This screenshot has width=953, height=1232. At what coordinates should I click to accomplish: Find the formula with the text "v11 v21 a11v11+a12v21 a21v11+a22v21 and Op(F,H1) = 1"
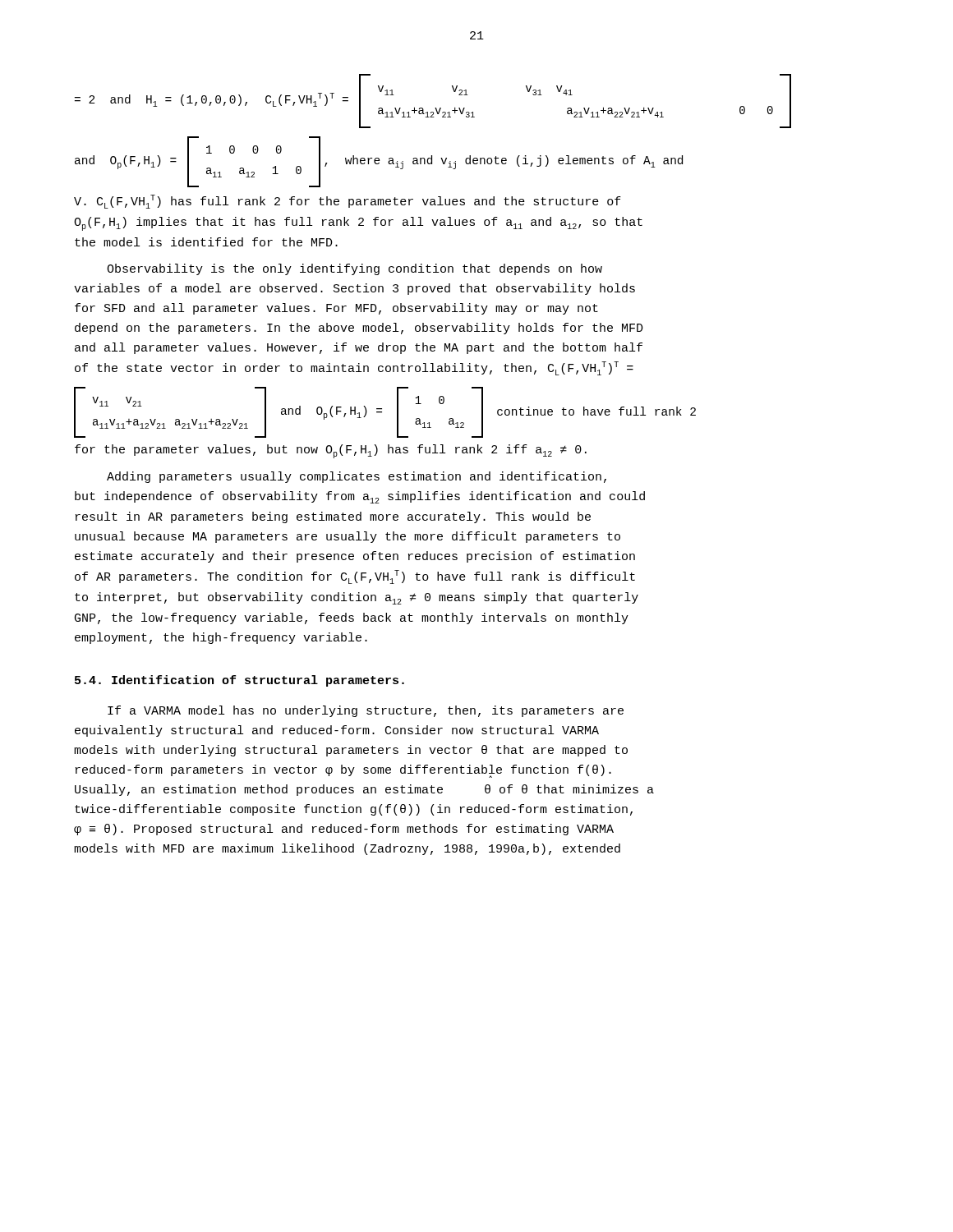click(x=385, y=412)
